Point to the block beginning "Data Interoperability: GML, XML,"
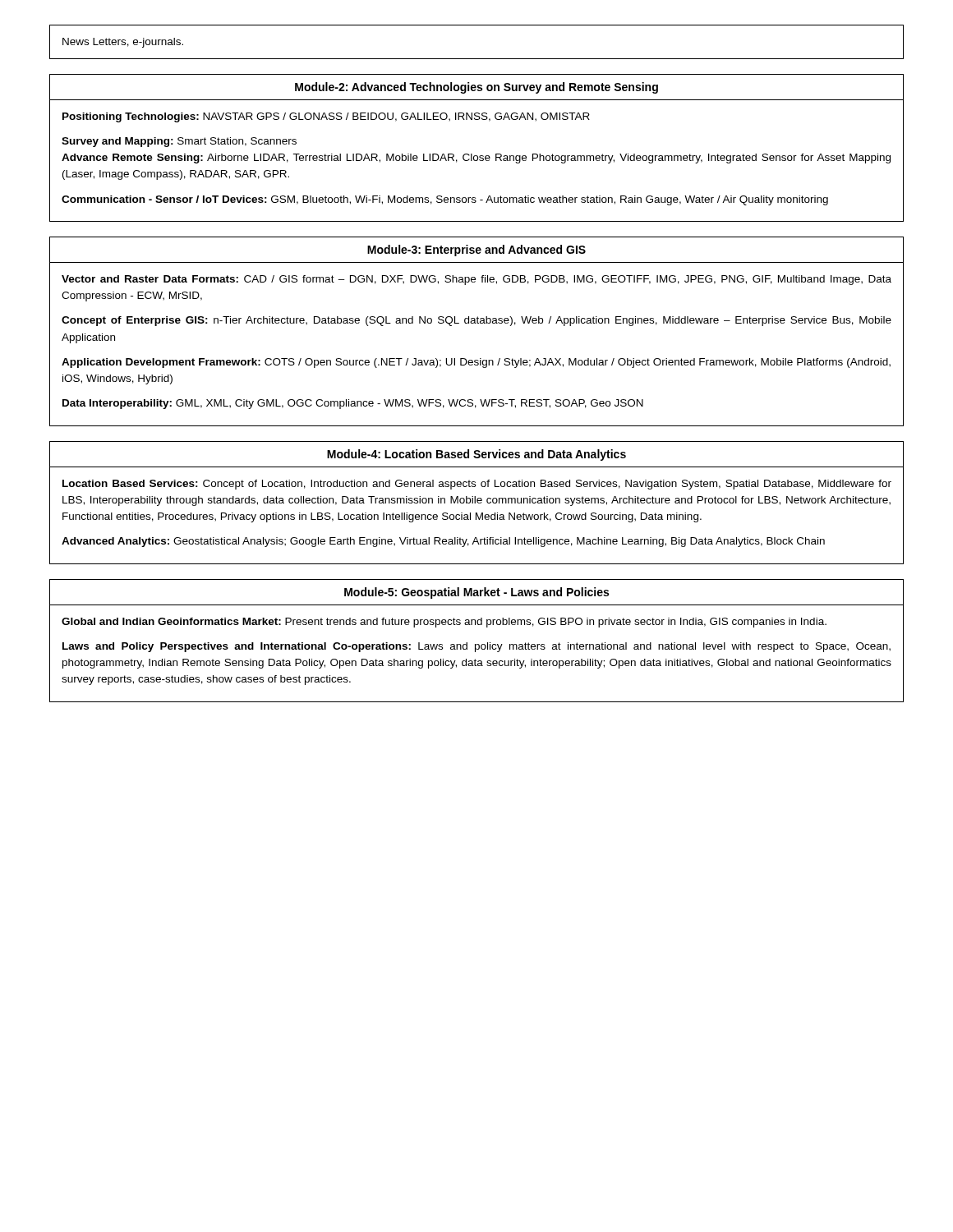 coord(353,403)
